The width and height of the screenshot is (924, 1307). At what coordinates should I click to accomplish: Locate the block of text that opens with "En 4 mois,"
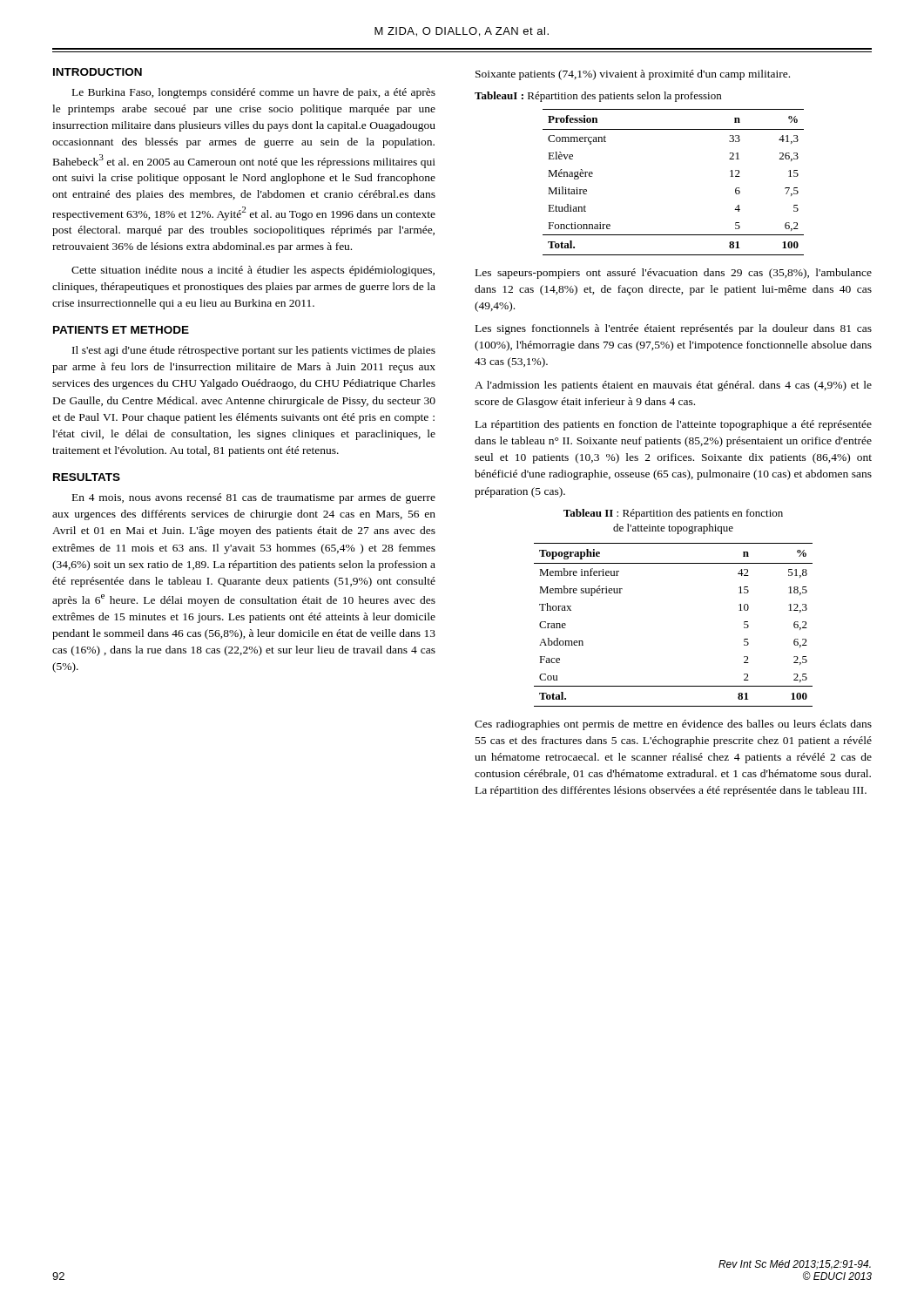244,582
